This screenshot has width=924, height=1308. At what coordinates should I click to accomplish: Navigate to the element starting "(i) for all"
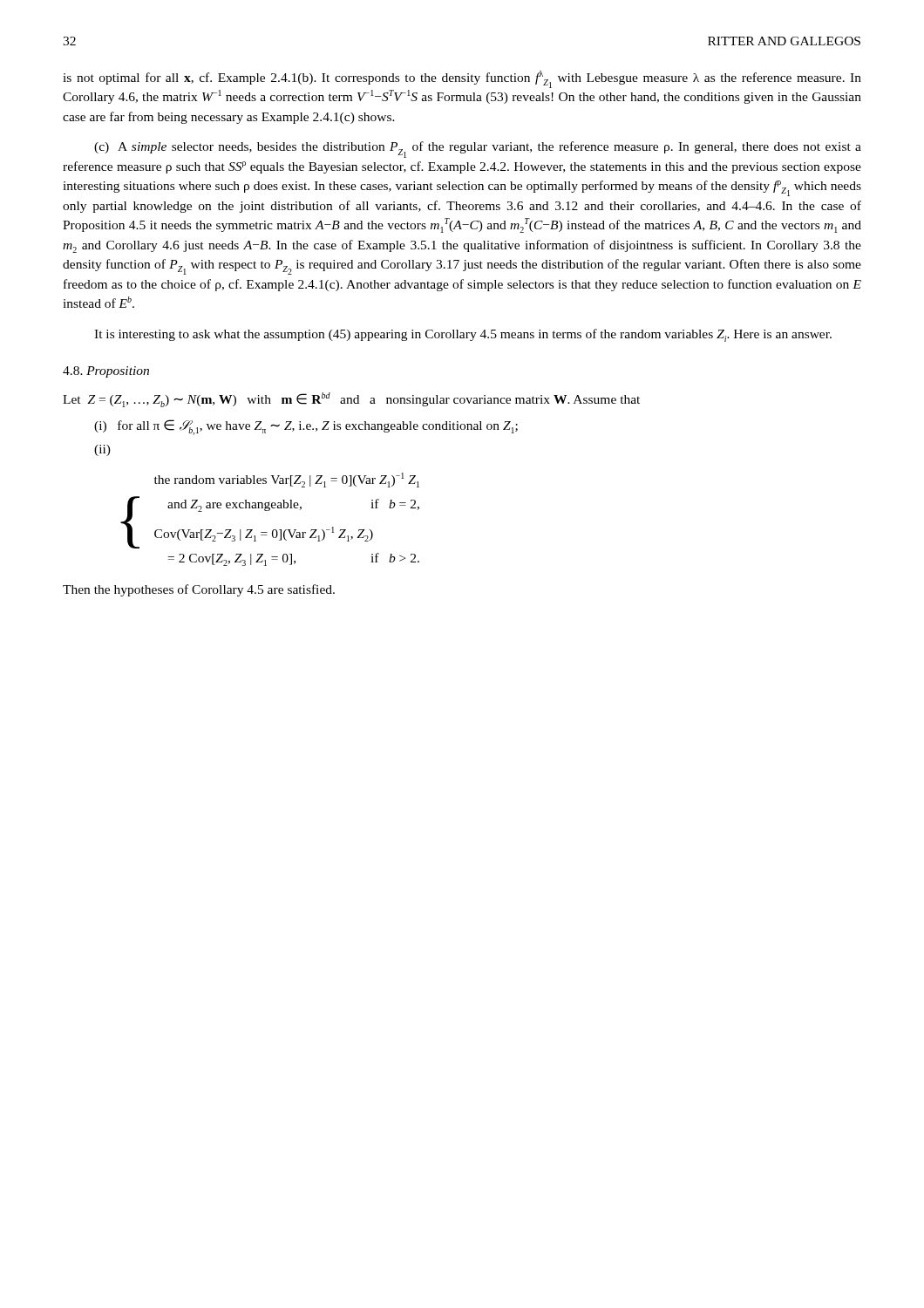[462, 426]
